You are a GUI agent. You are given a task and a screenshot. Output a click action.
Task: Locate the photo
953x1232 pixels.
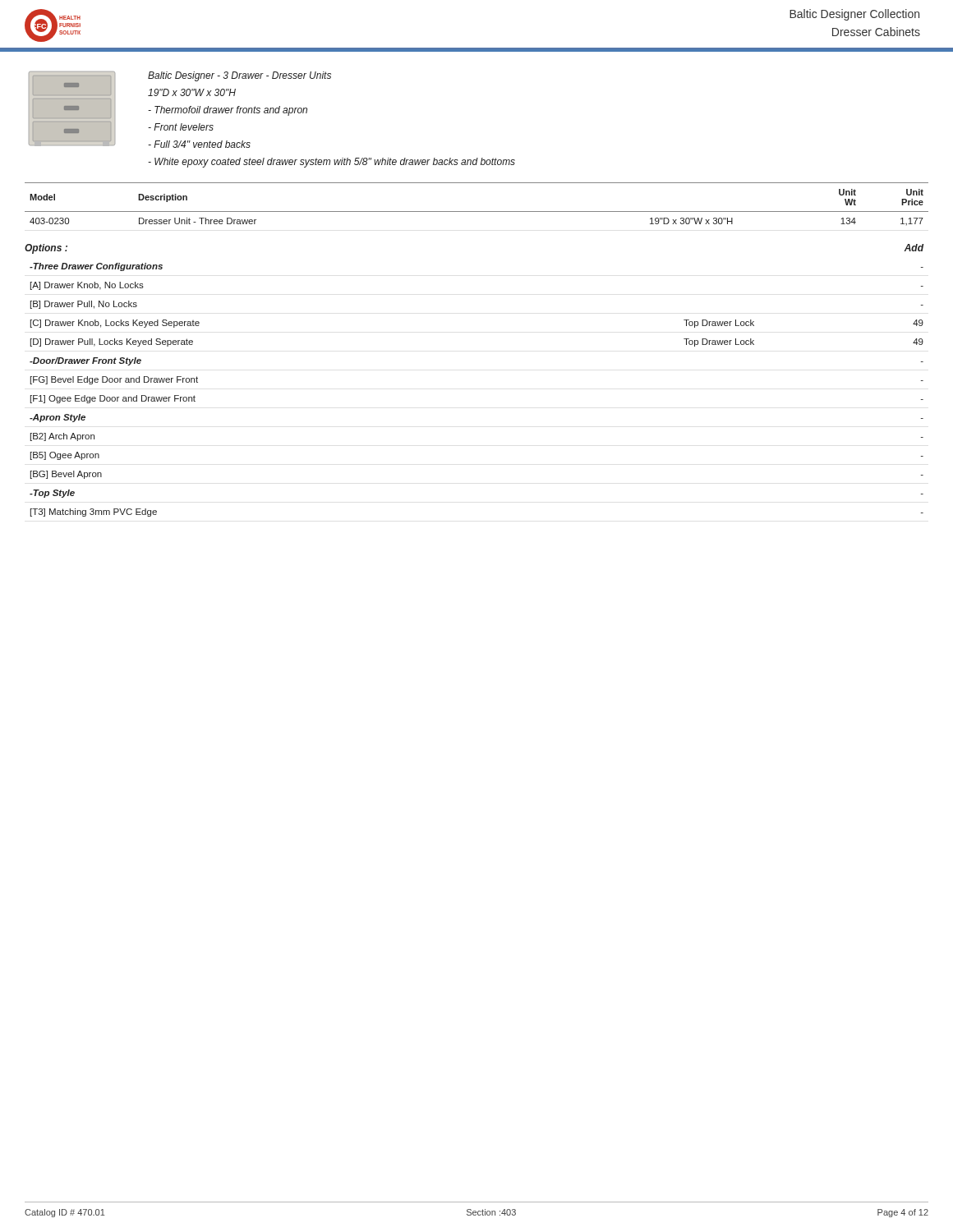(x=74, y=110)
